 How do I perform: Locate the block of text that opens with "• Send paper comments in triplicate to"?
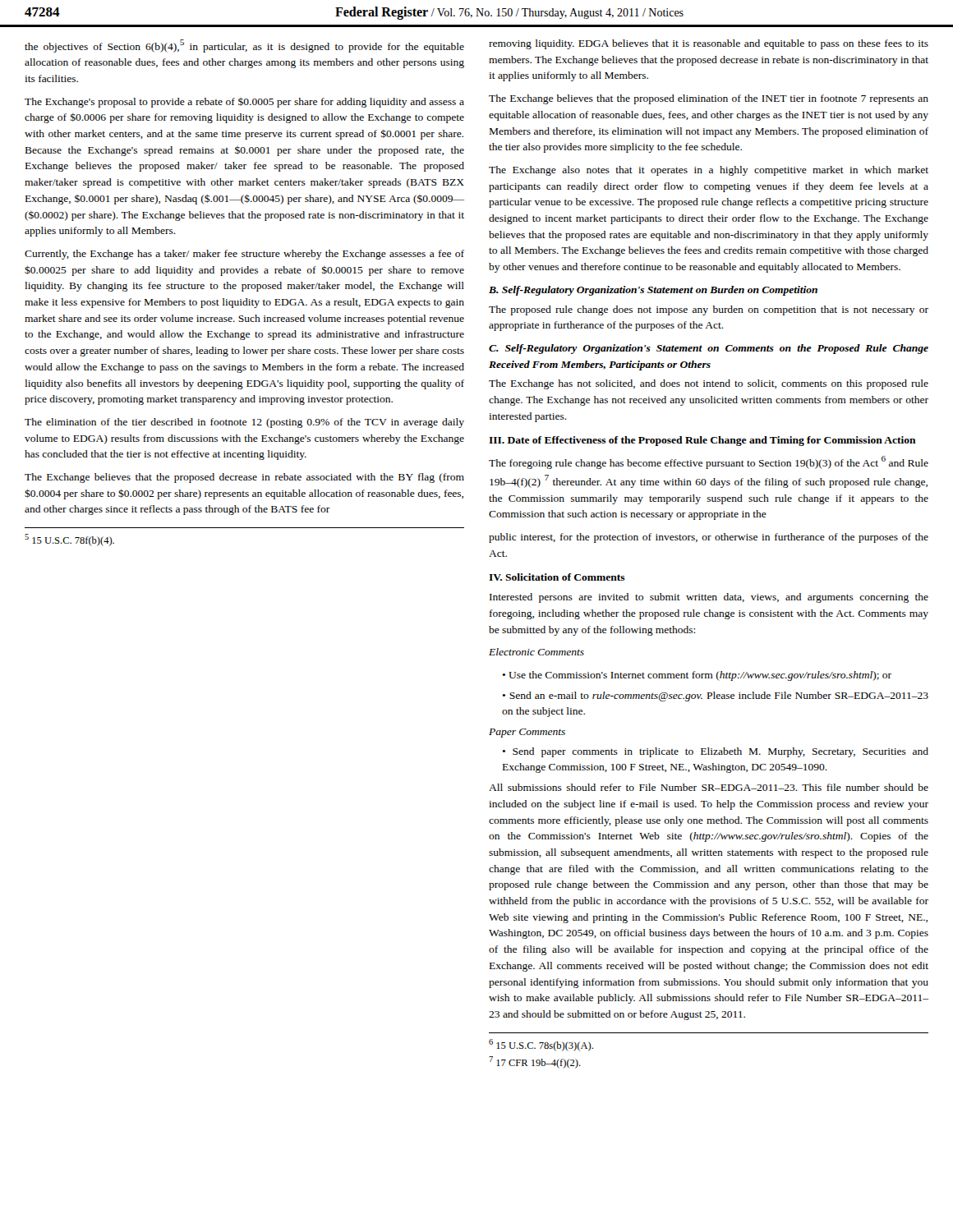tap(715, 759)
